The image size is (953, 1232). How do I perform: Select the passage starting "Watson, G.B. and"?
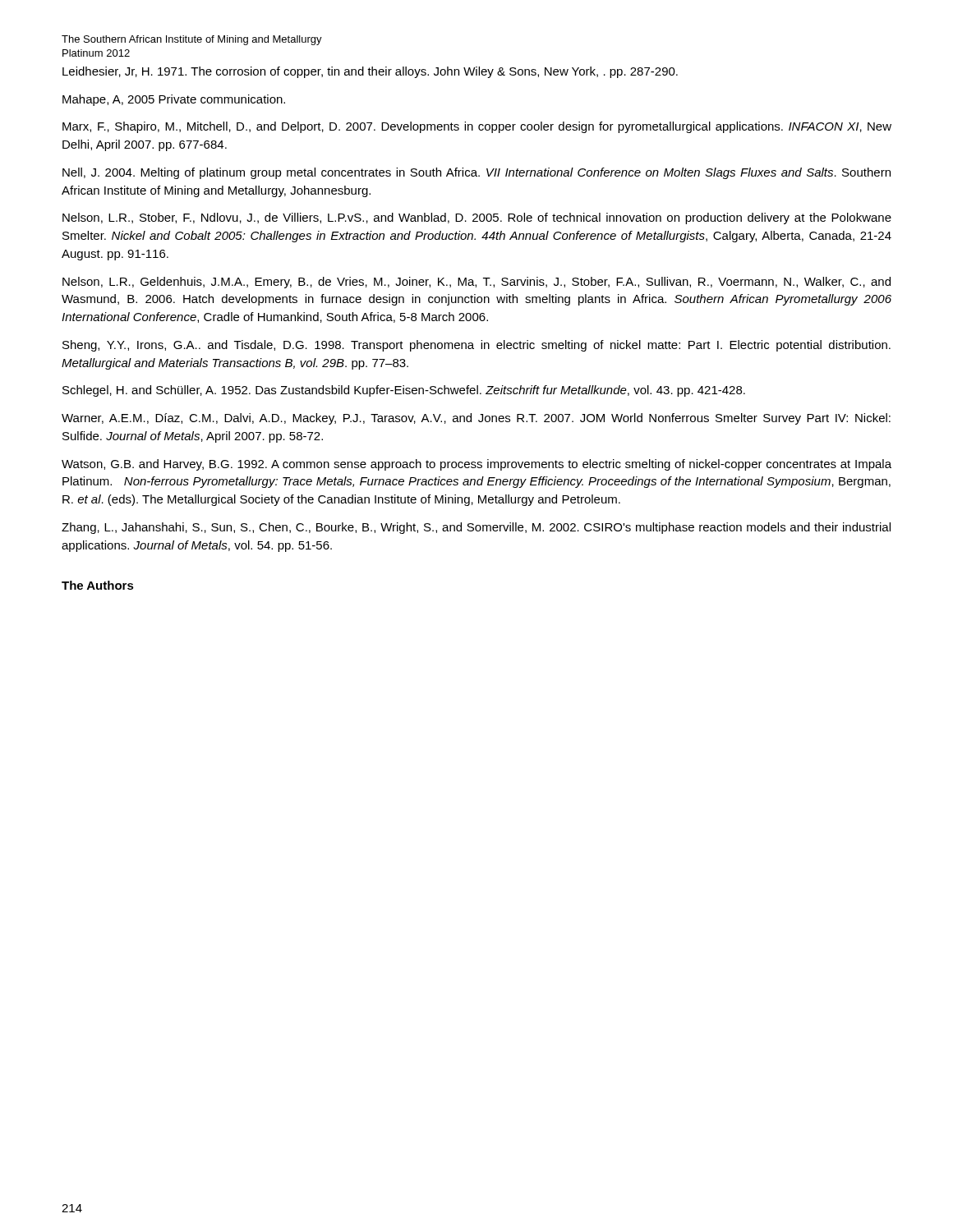[476, 481]
